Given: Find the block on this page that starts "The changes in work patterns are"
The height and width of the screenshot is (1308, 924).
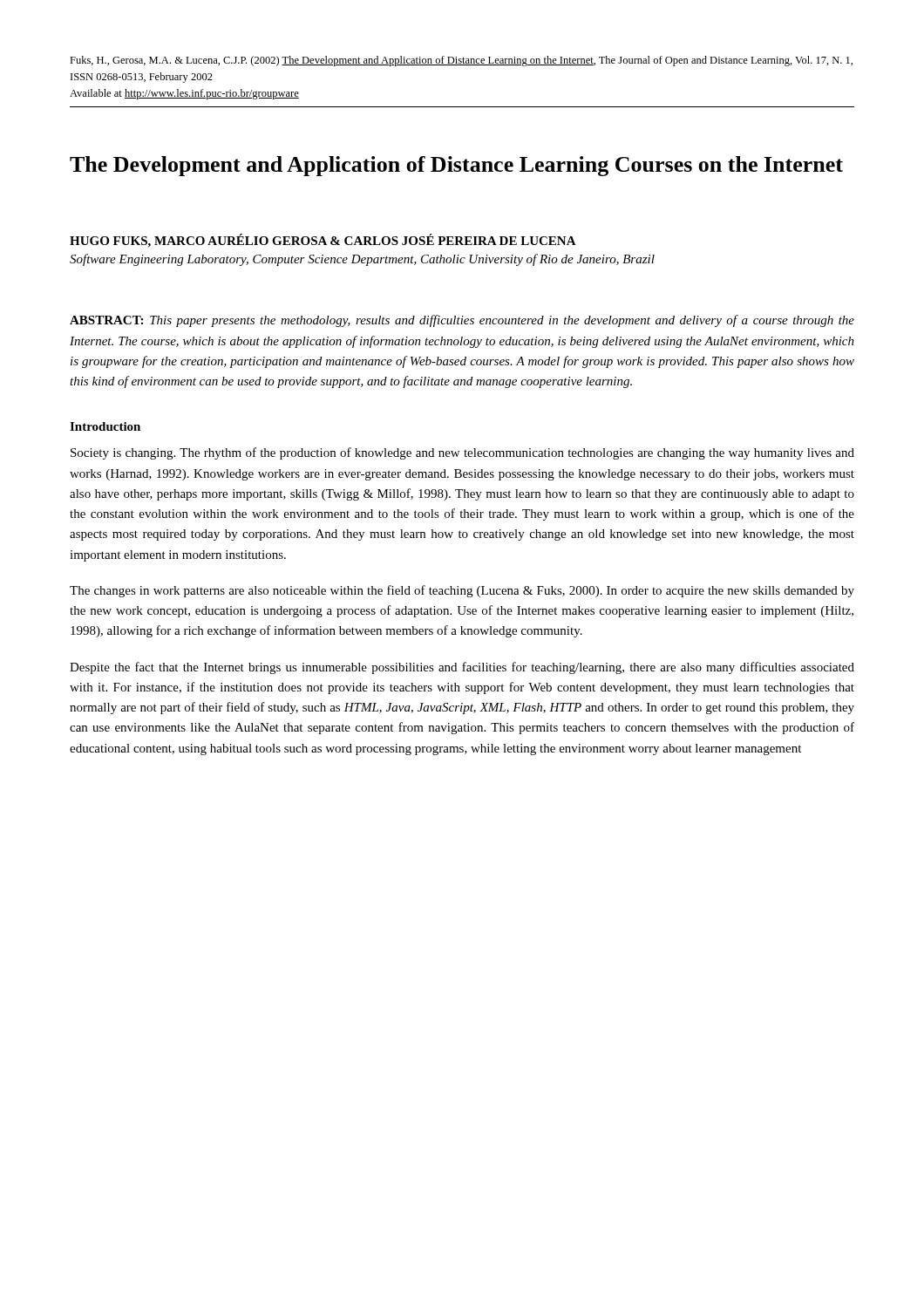Looking at the screenshot, I should (x=462, y=611).
